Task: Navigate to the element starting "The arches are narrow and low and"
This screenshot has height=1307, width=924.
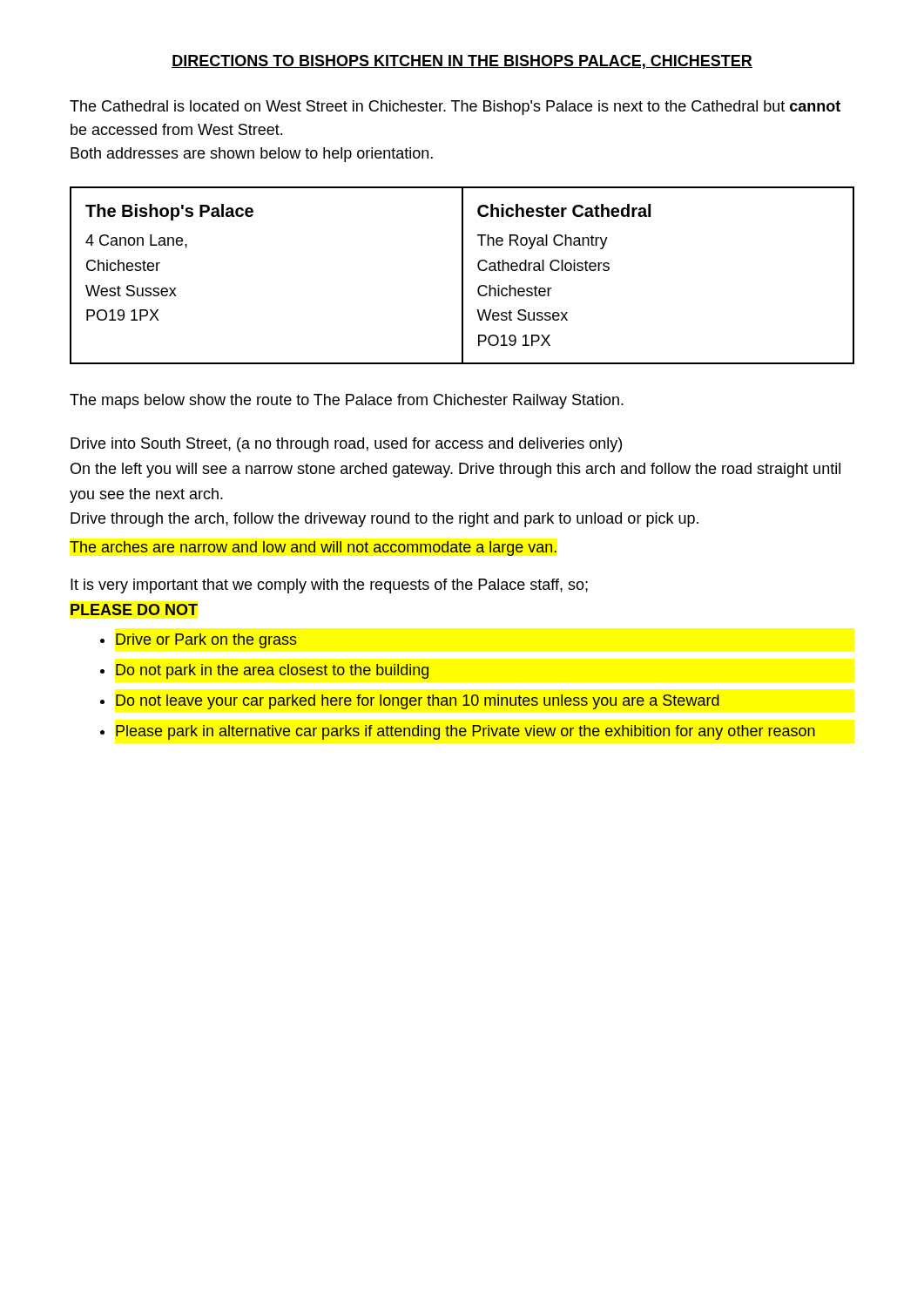Action: point(314,547)
